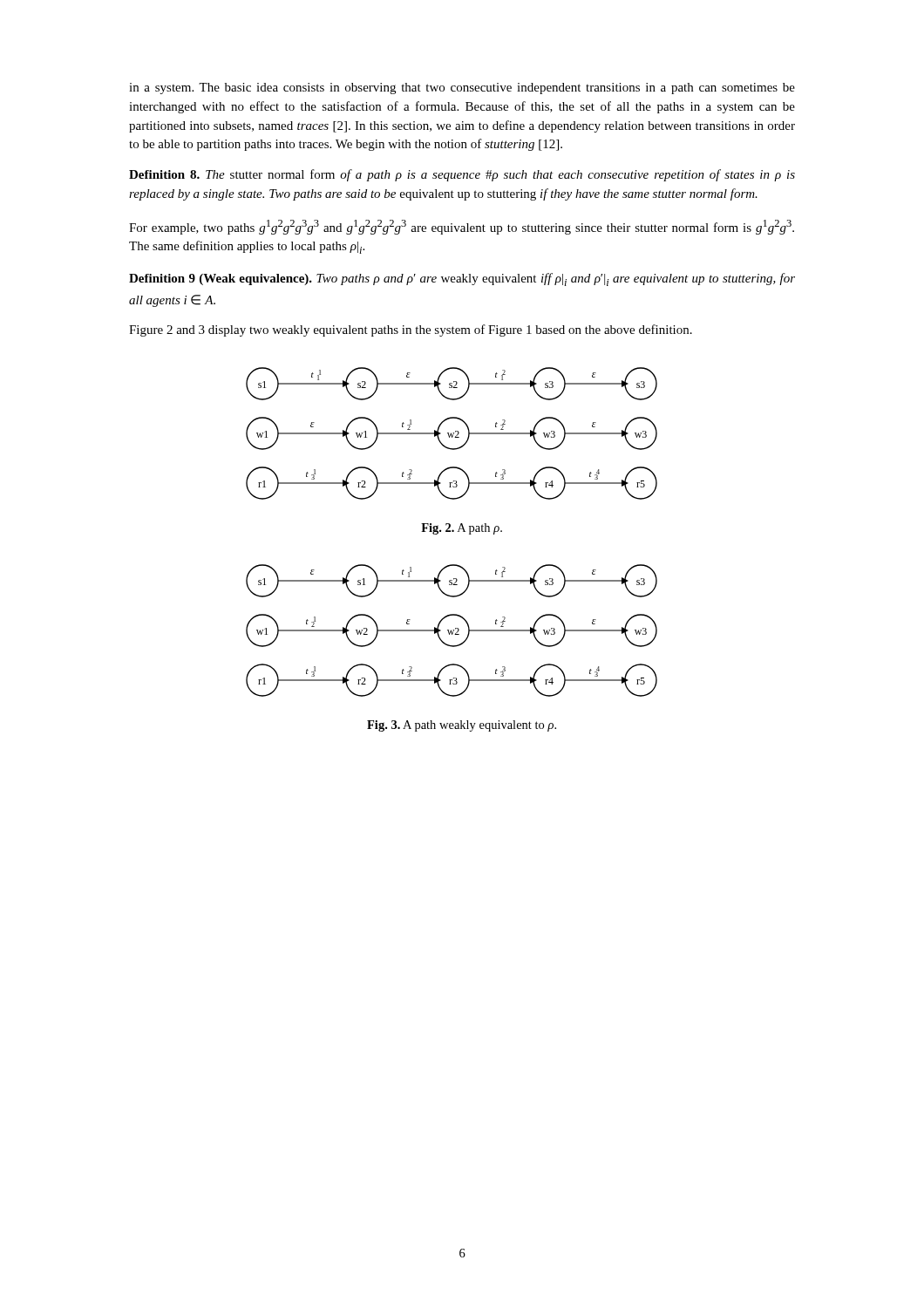Click on the text block that reads "Definition 9 (Weak equivalence)."
This screenshot has width=924, height=1308.
pos(462,289)
